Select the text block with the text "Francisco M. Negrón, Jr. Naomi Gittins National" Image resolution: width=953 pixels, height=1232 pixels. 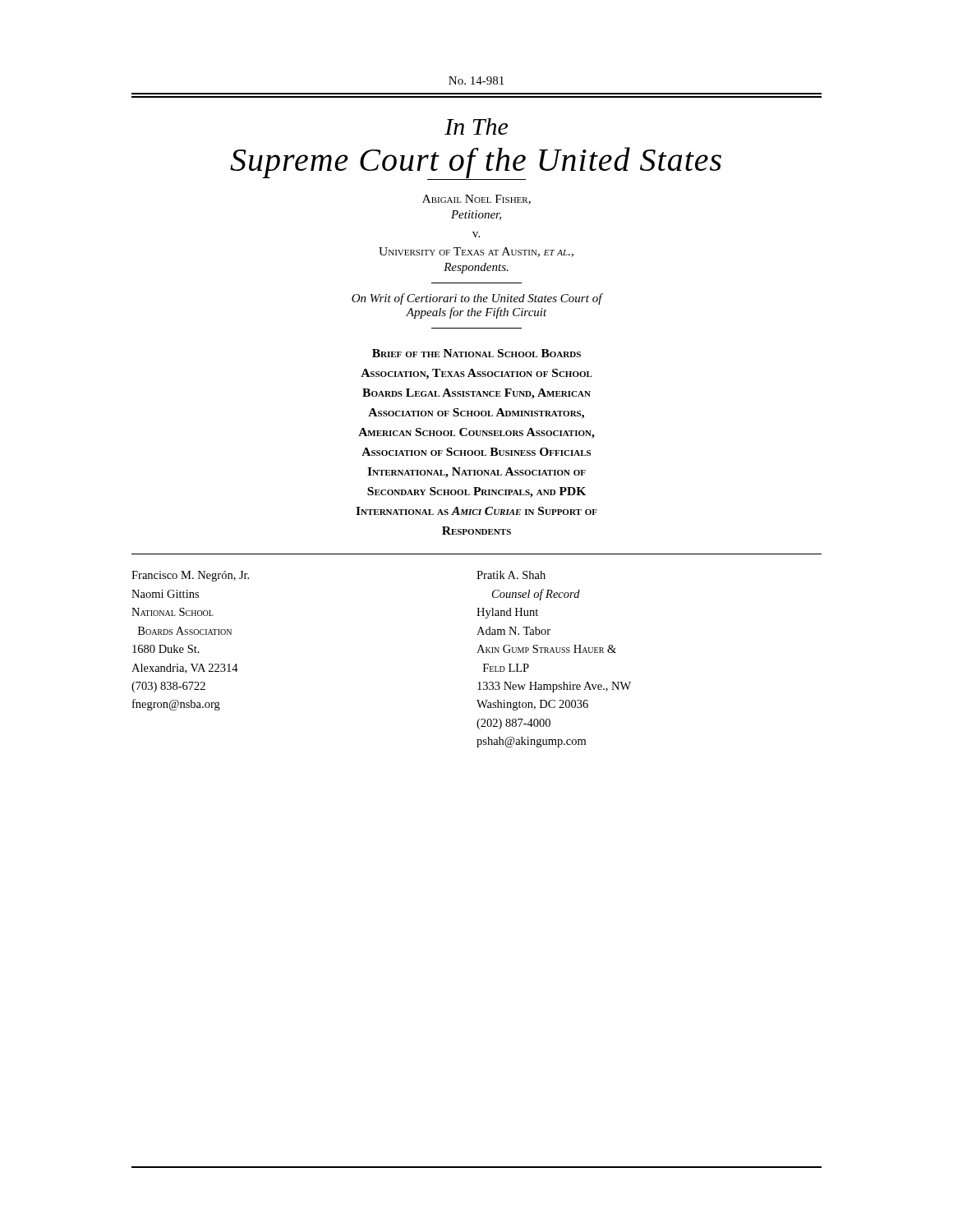476,658
